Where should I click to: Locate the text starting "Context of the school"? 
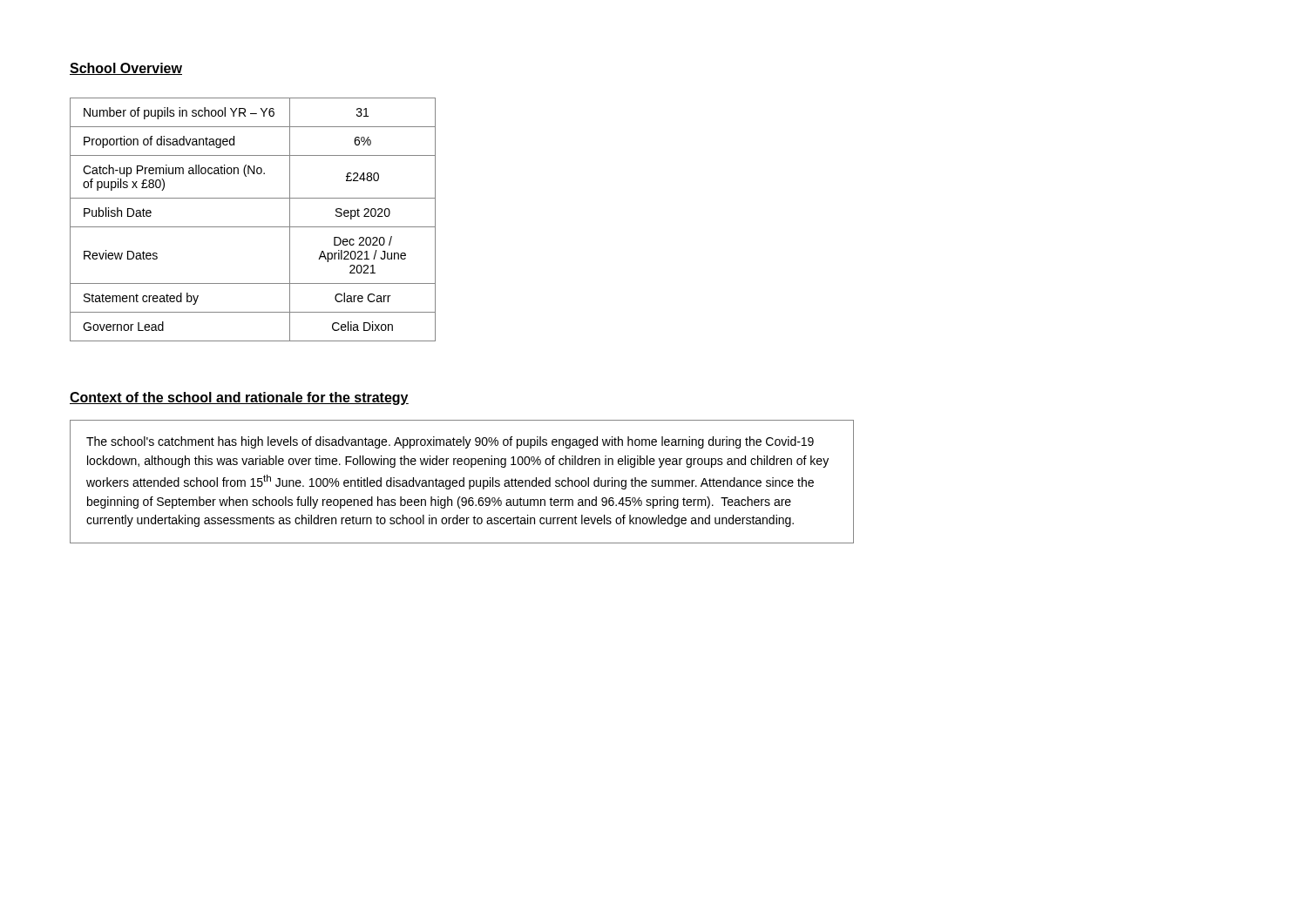coord(239,398)
